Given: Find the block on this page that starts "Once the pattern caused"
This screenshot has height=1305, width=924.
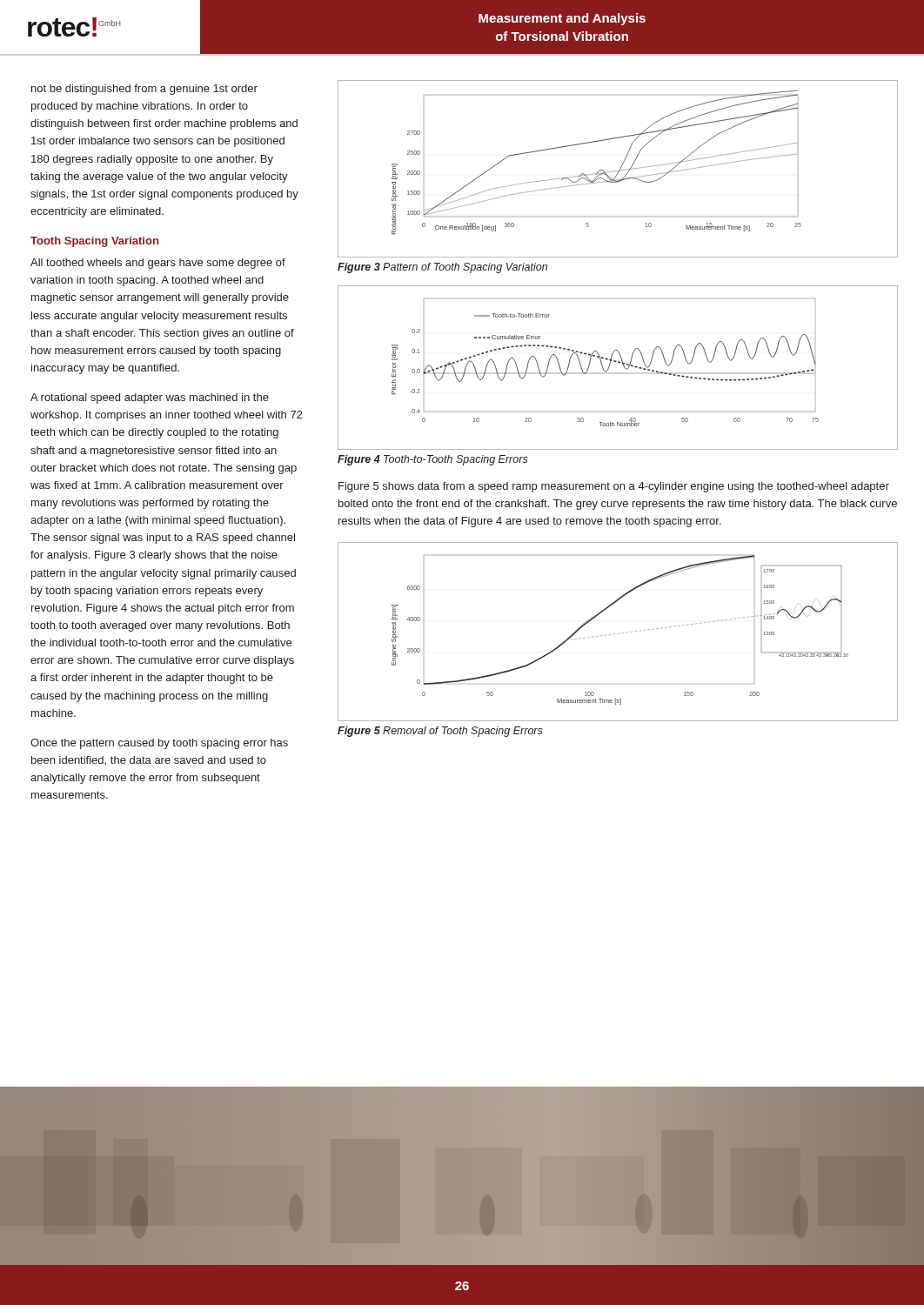Looking at the screenshot, I should tap(159, 769).
